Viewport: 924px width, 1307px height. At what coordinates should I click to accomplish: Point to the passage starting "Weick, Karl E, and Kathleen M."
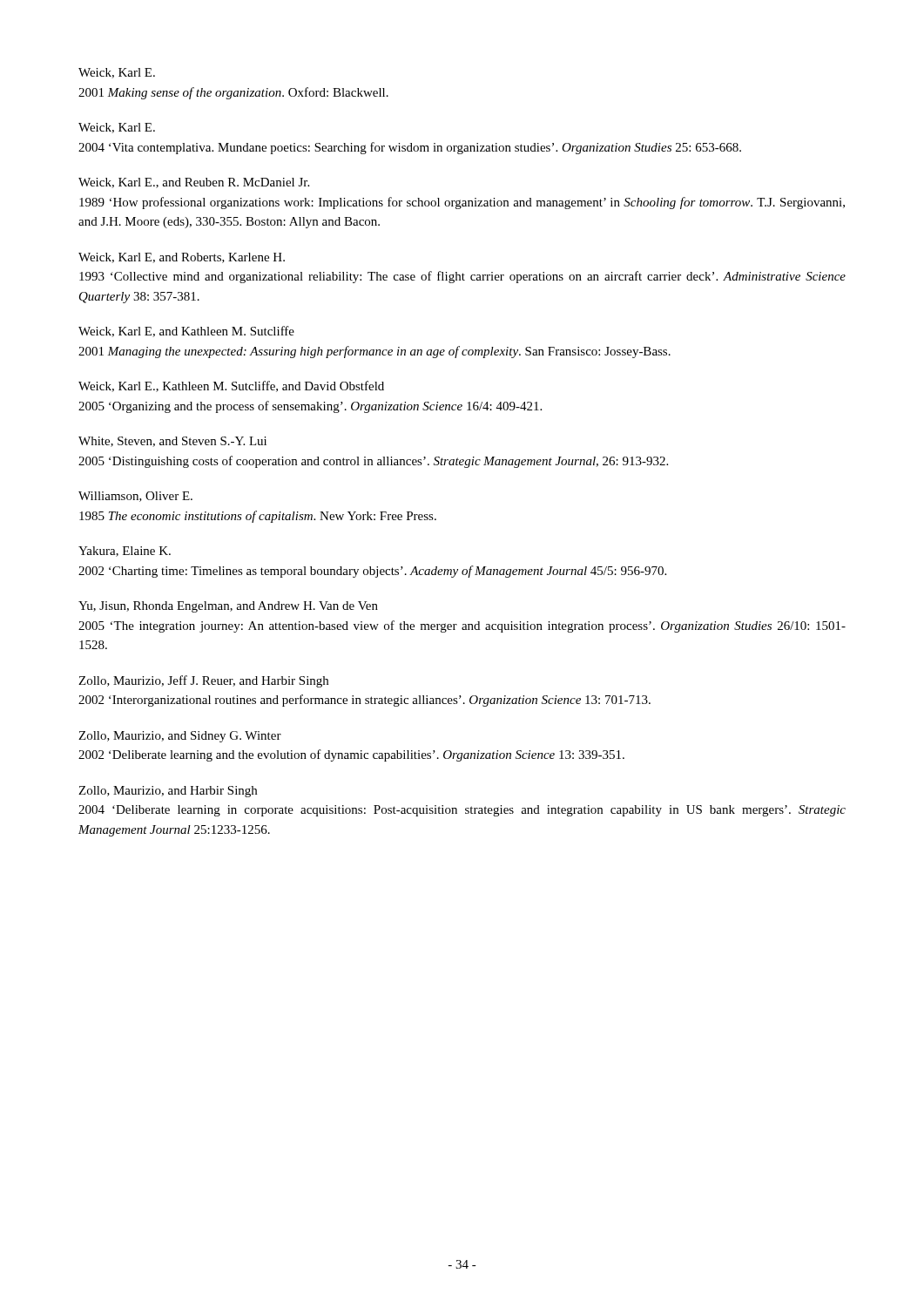pos(462,341)
